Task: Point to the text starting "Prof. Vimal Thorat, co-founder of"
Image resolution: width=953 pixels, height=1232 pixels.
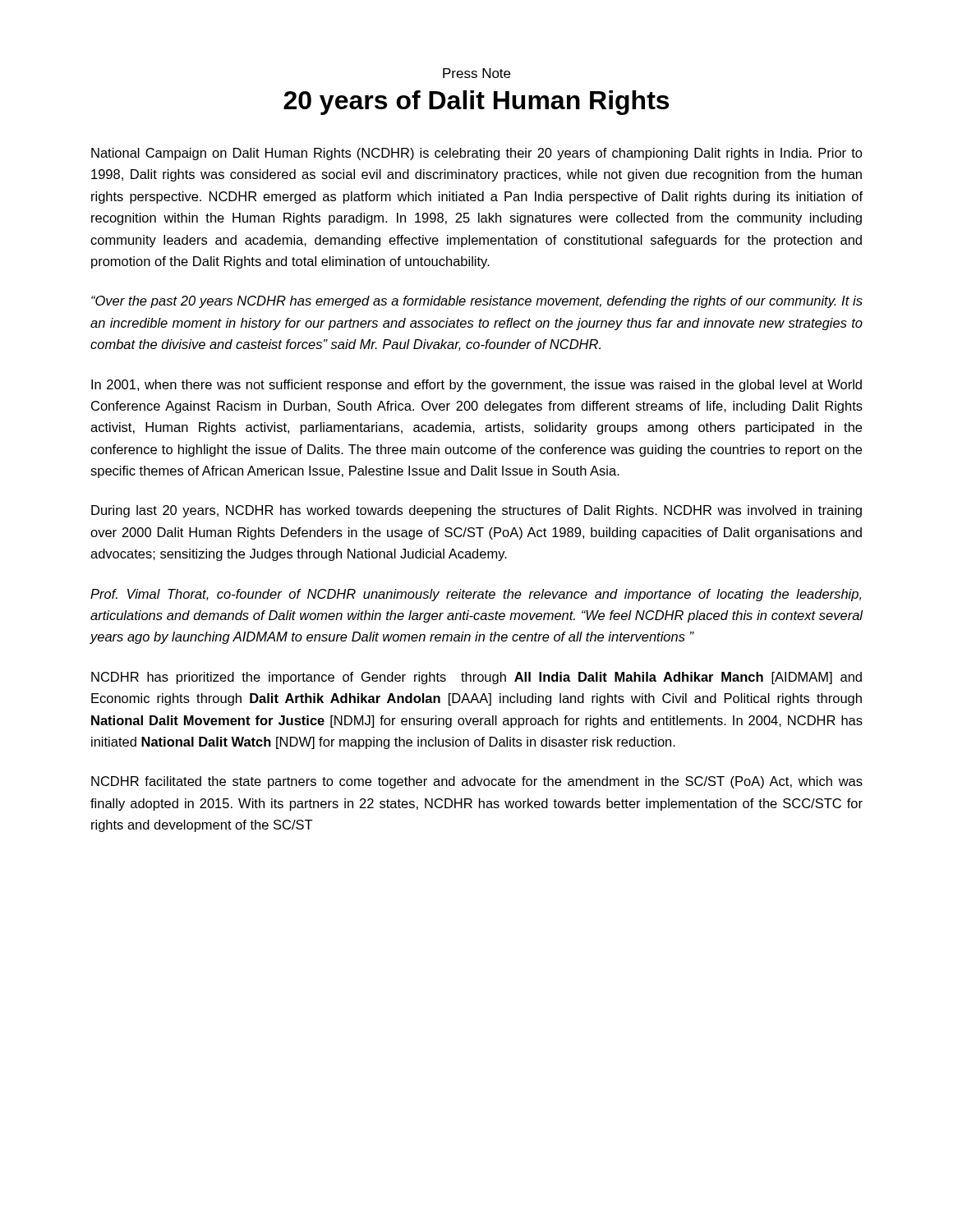Action: click(476, 615)
